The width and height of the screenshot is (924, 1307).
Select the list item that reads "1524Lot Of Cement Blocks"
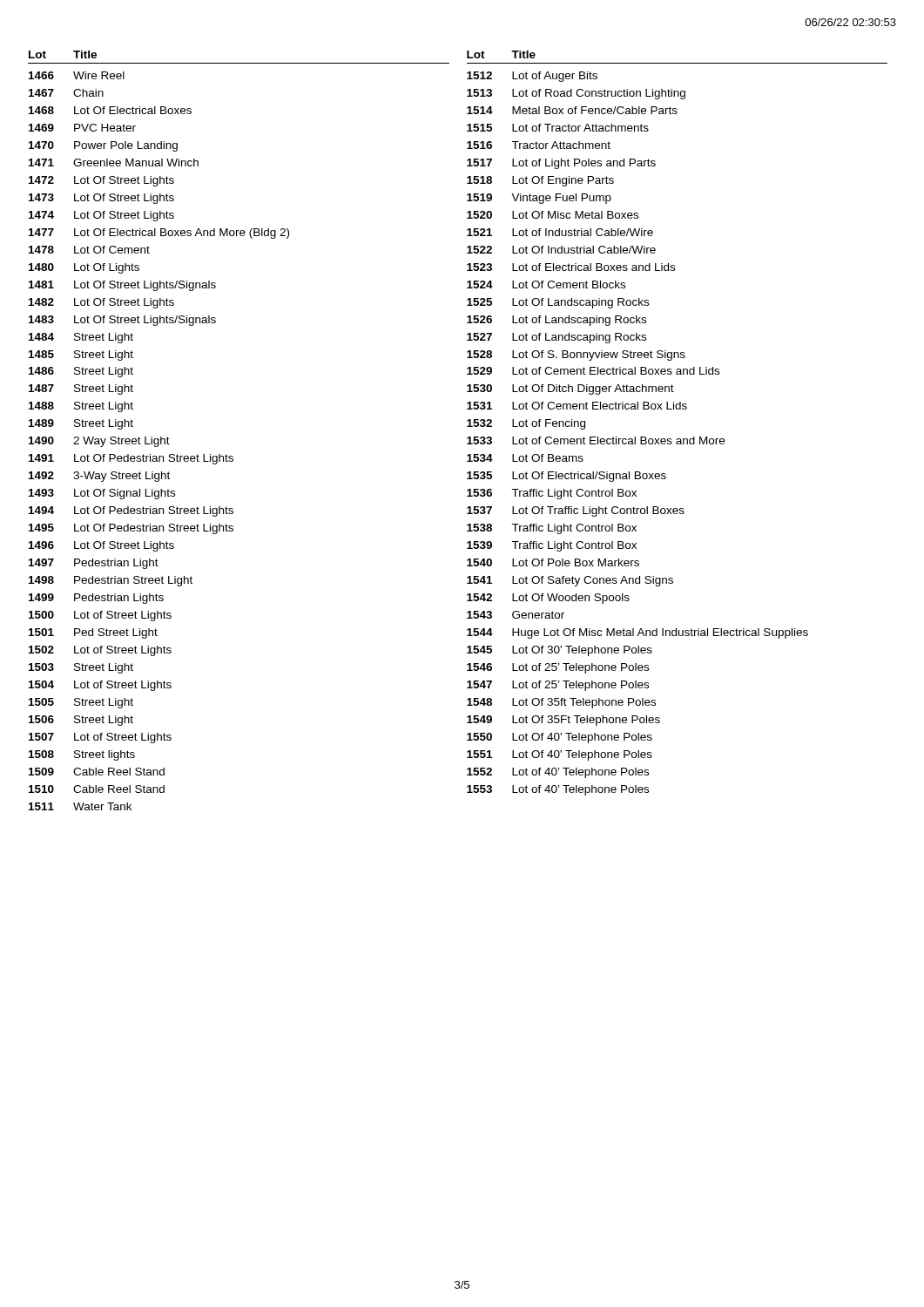(x=546, y=284)
